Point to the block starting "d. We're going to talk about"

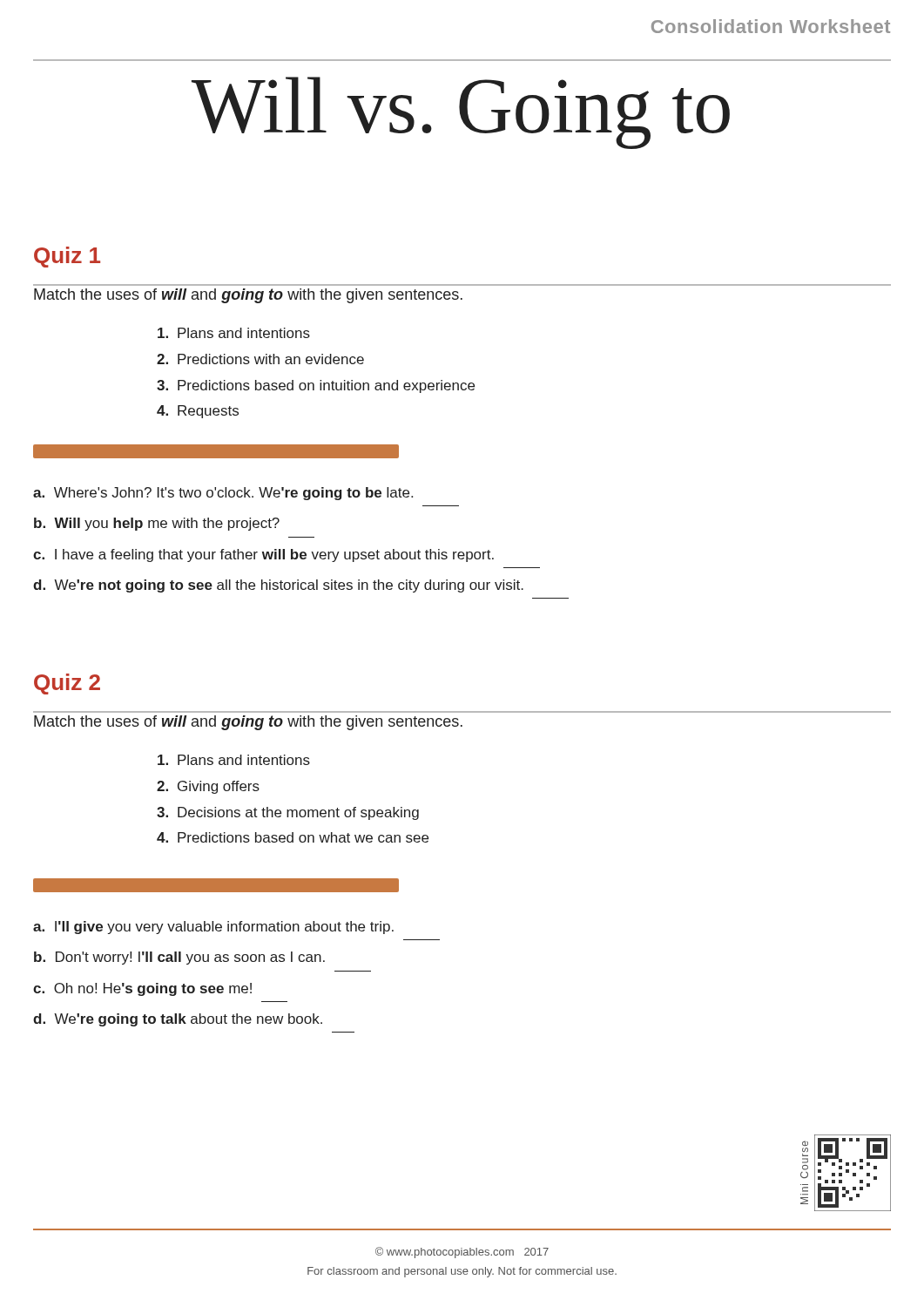[x=194, y=1022]
